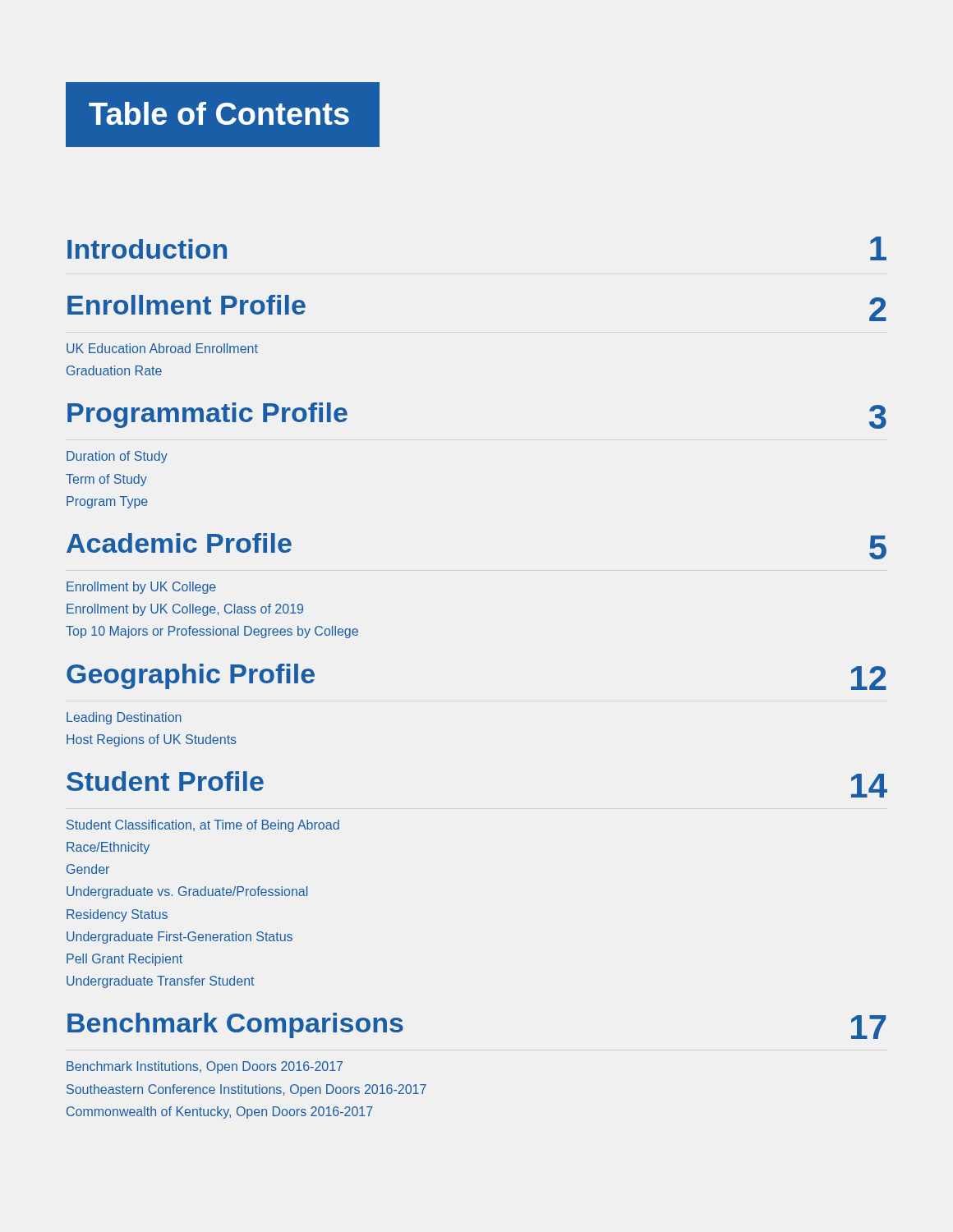The image size is (953, 1232).
Task: Click on the block starting "Enrollment by UK College, Class of"
Action: pos(185,609)
